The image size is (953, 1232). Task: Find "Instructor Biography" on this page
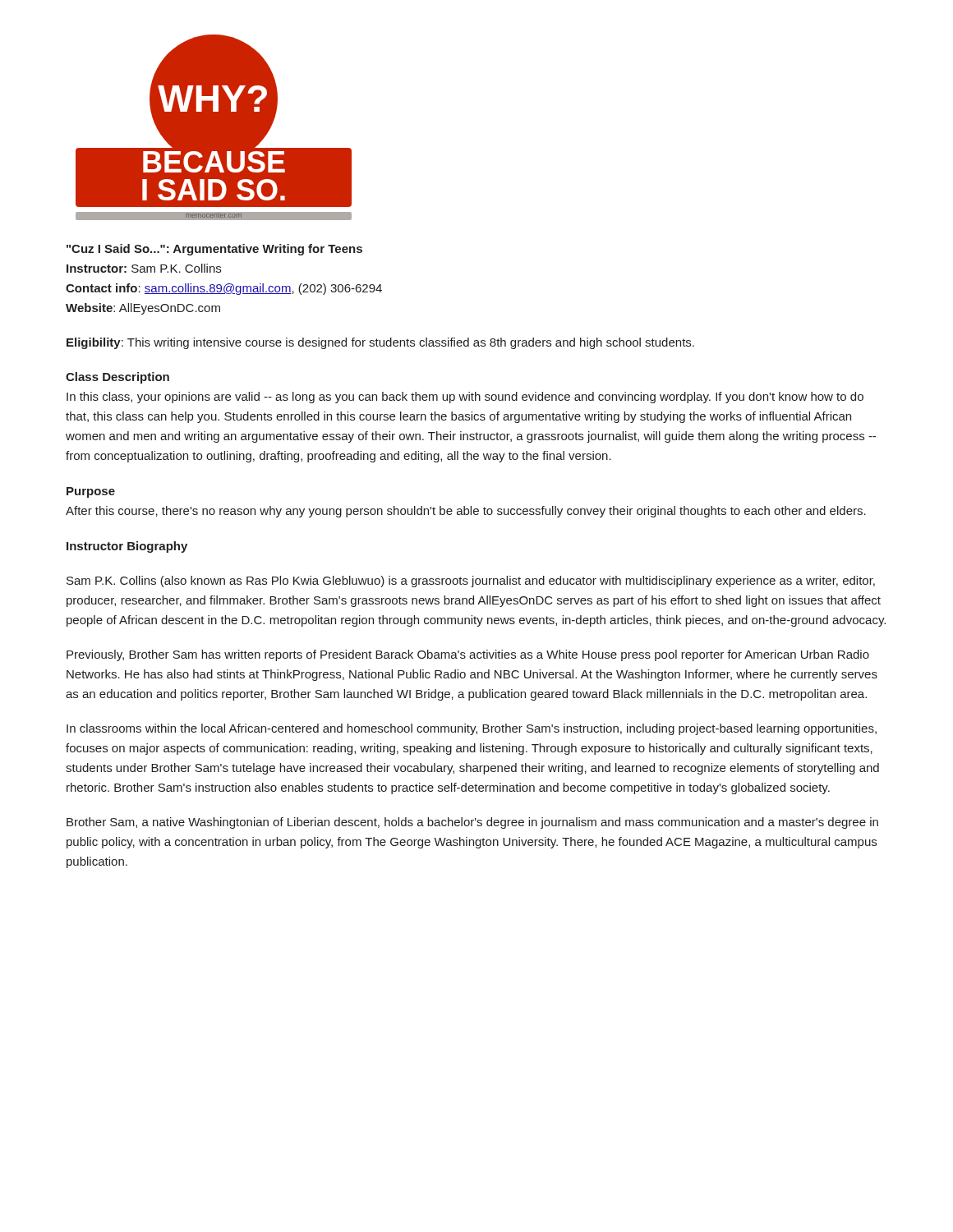point(127,546)
